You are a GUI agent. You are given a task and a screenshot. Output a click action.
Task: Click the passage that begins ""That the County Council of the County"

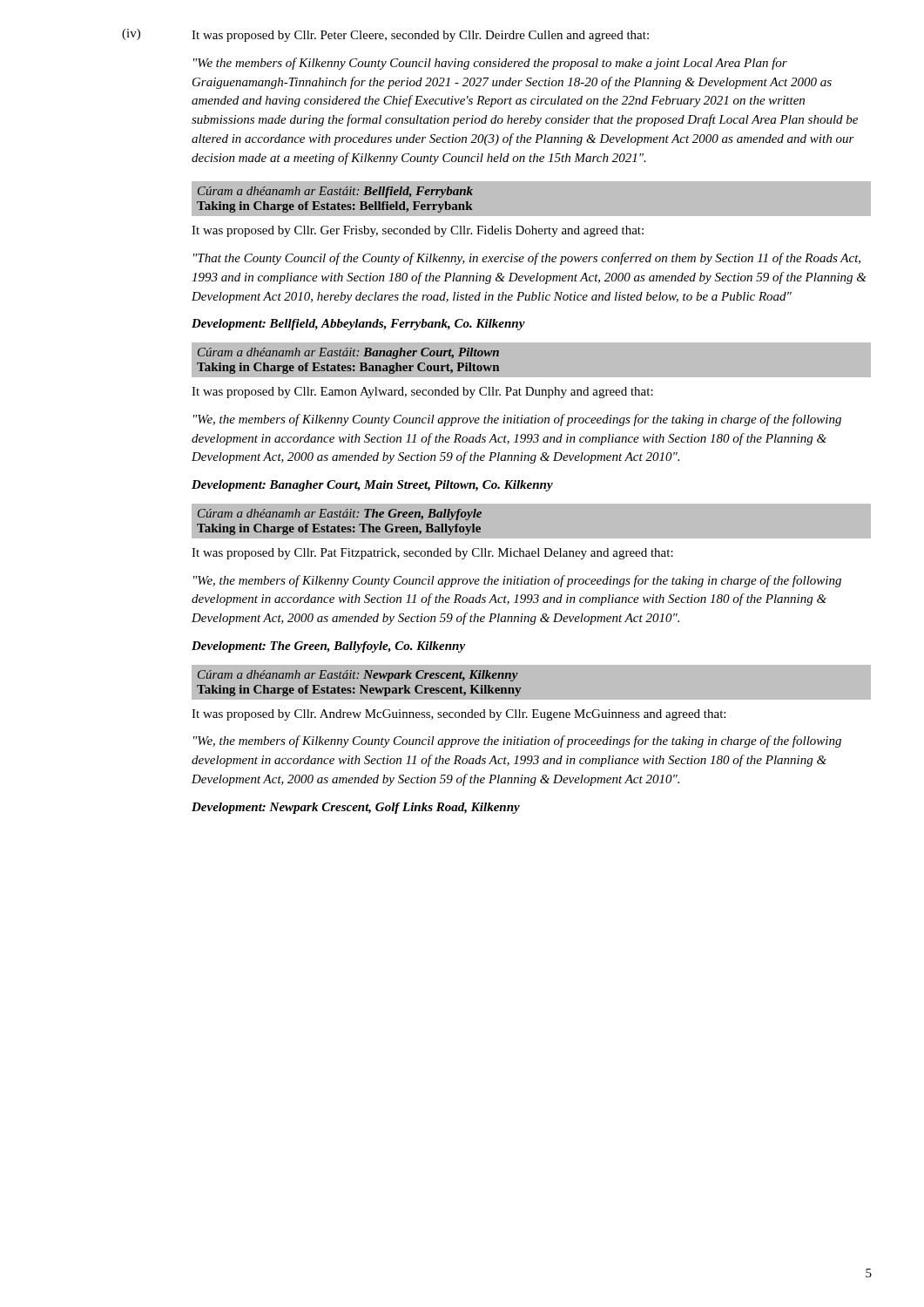tap(529, 277)
